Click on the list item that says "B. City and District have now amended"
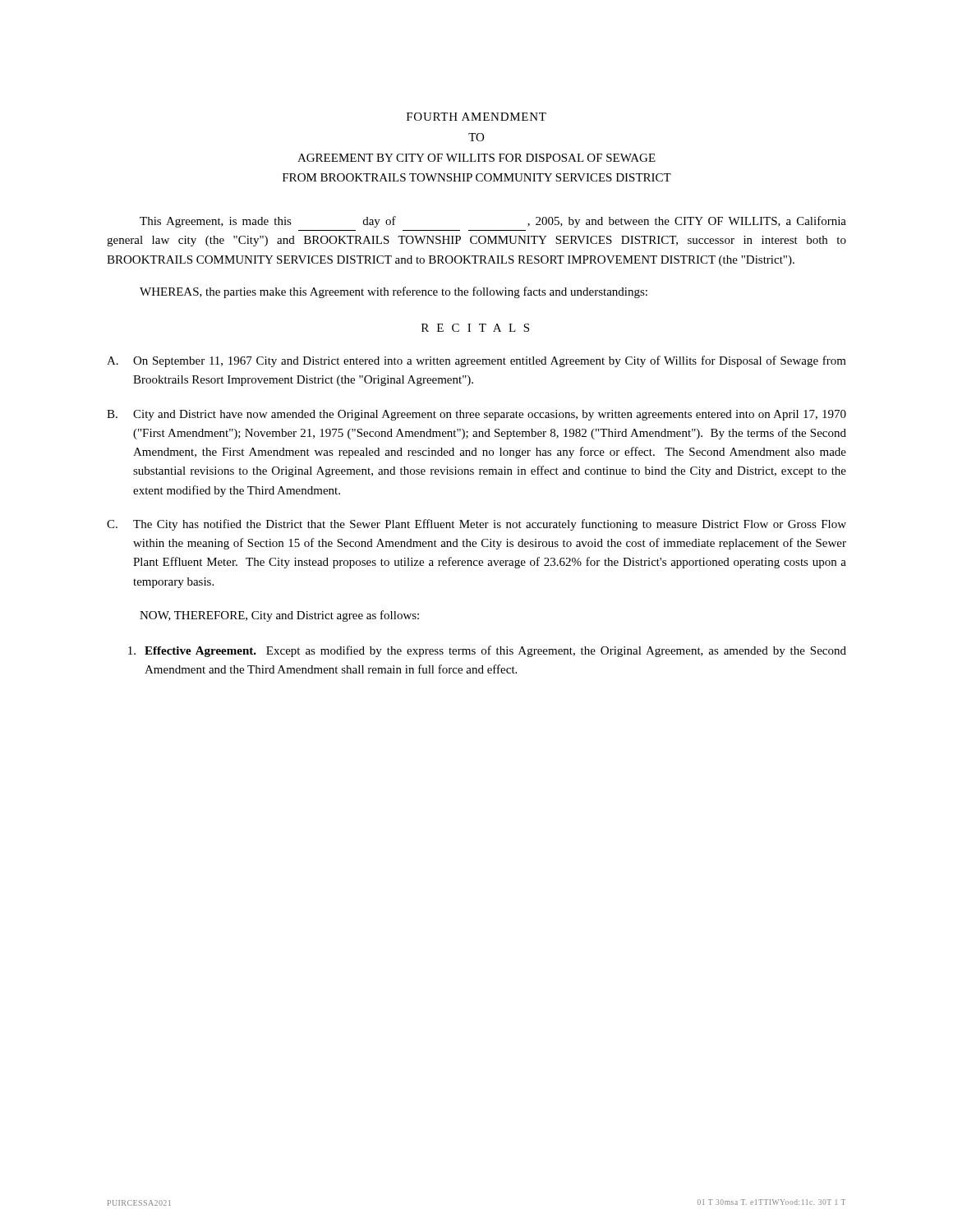This screenshot has height=1232, width=953. (x=476, y=452)
